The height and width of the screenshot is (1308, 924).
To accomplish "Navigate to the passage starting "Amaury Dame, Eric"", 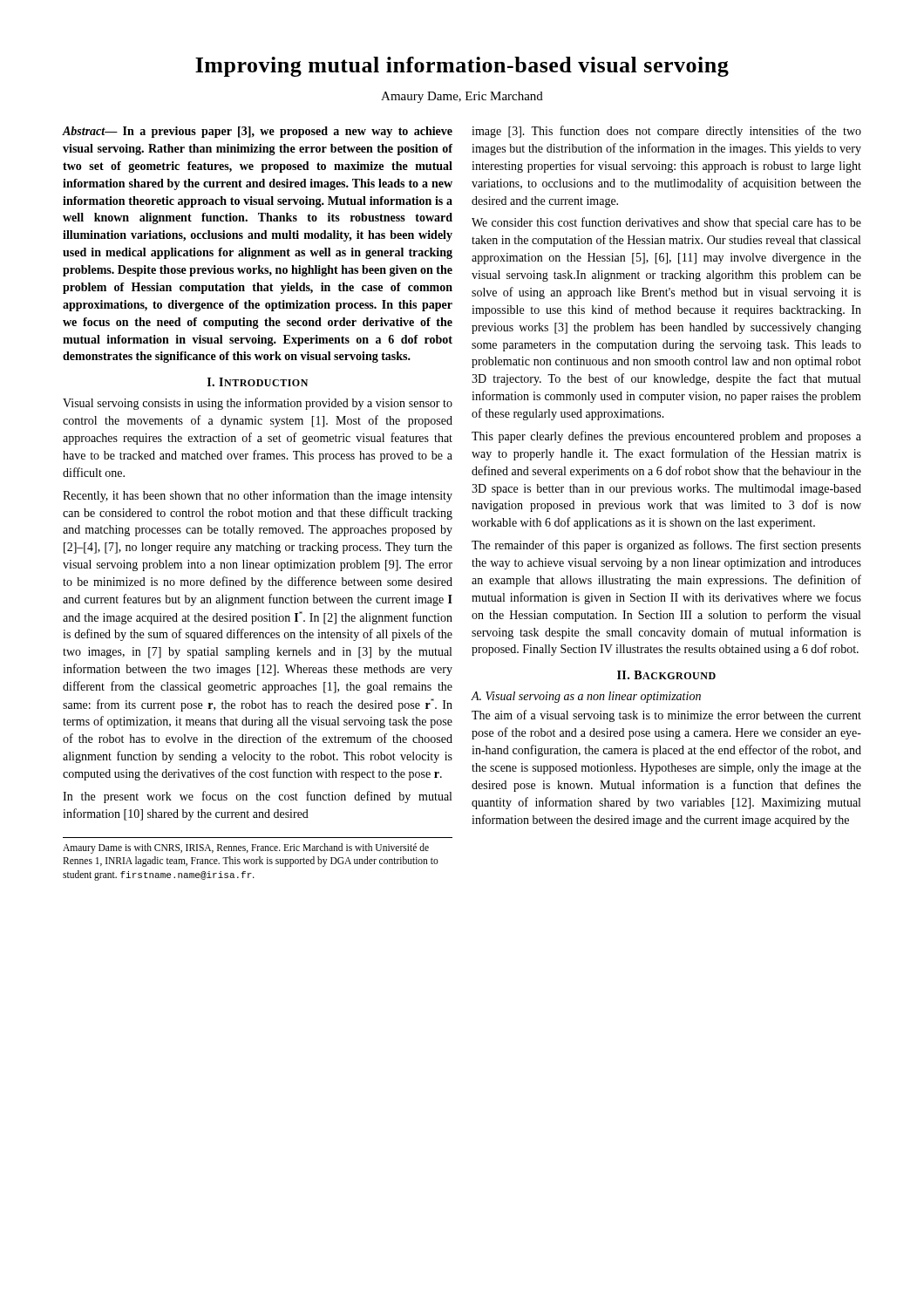I will point(462,96).
